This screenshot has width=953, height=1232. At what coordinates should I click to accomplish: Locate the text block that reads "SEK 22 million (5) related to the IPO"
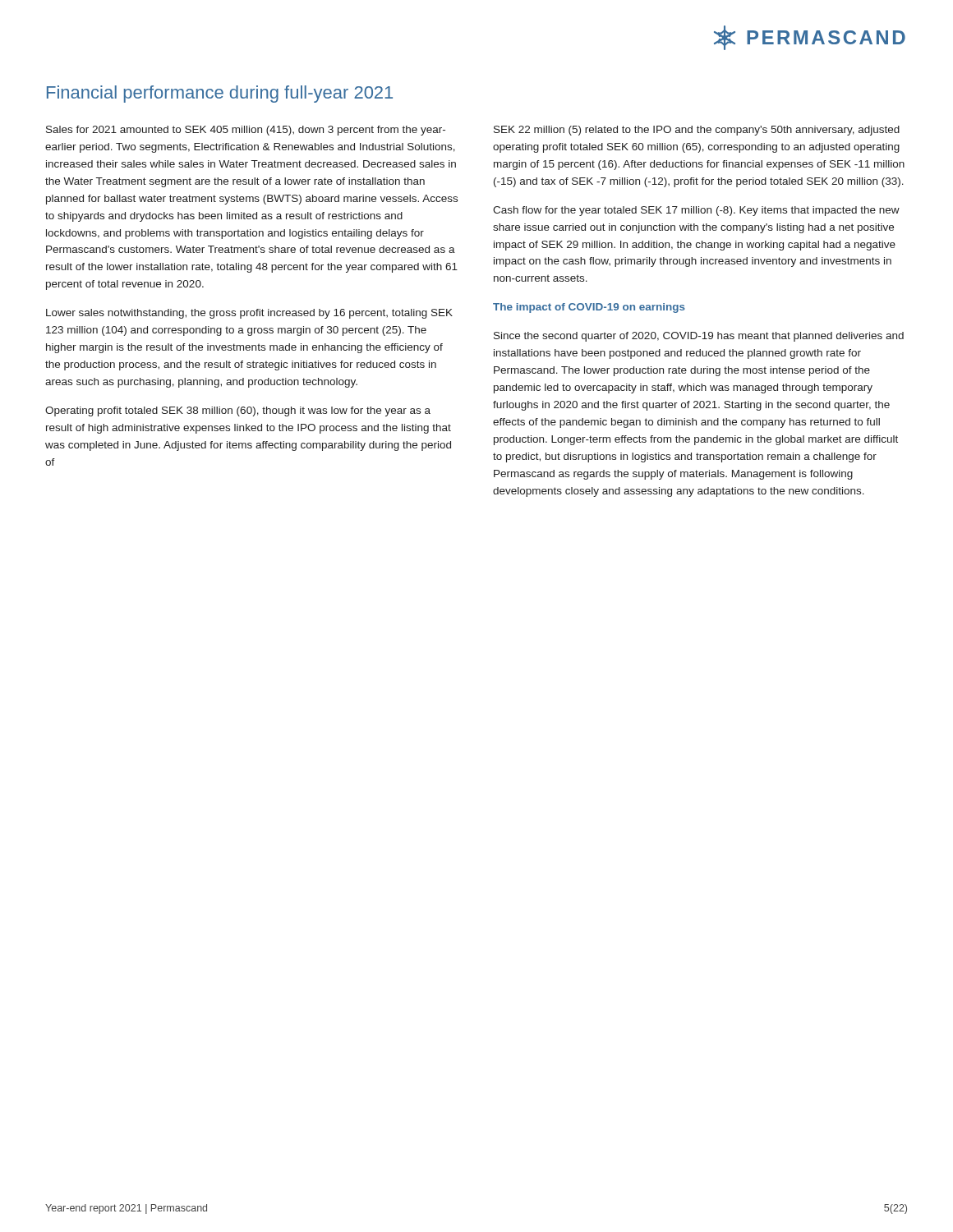point(700,156)
